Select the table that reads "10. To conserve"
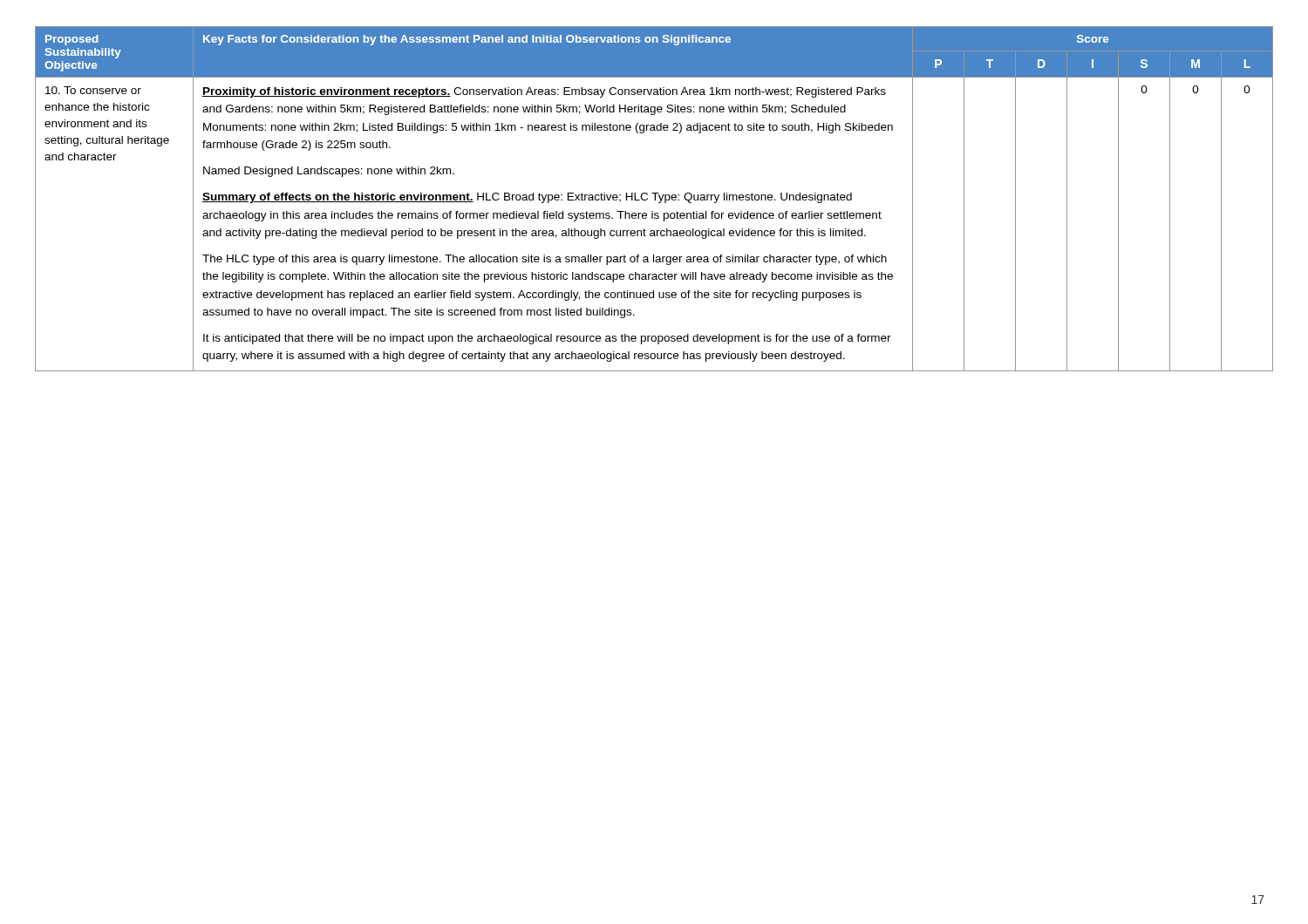The image size is (1308, 924). (x=654, y=199)
